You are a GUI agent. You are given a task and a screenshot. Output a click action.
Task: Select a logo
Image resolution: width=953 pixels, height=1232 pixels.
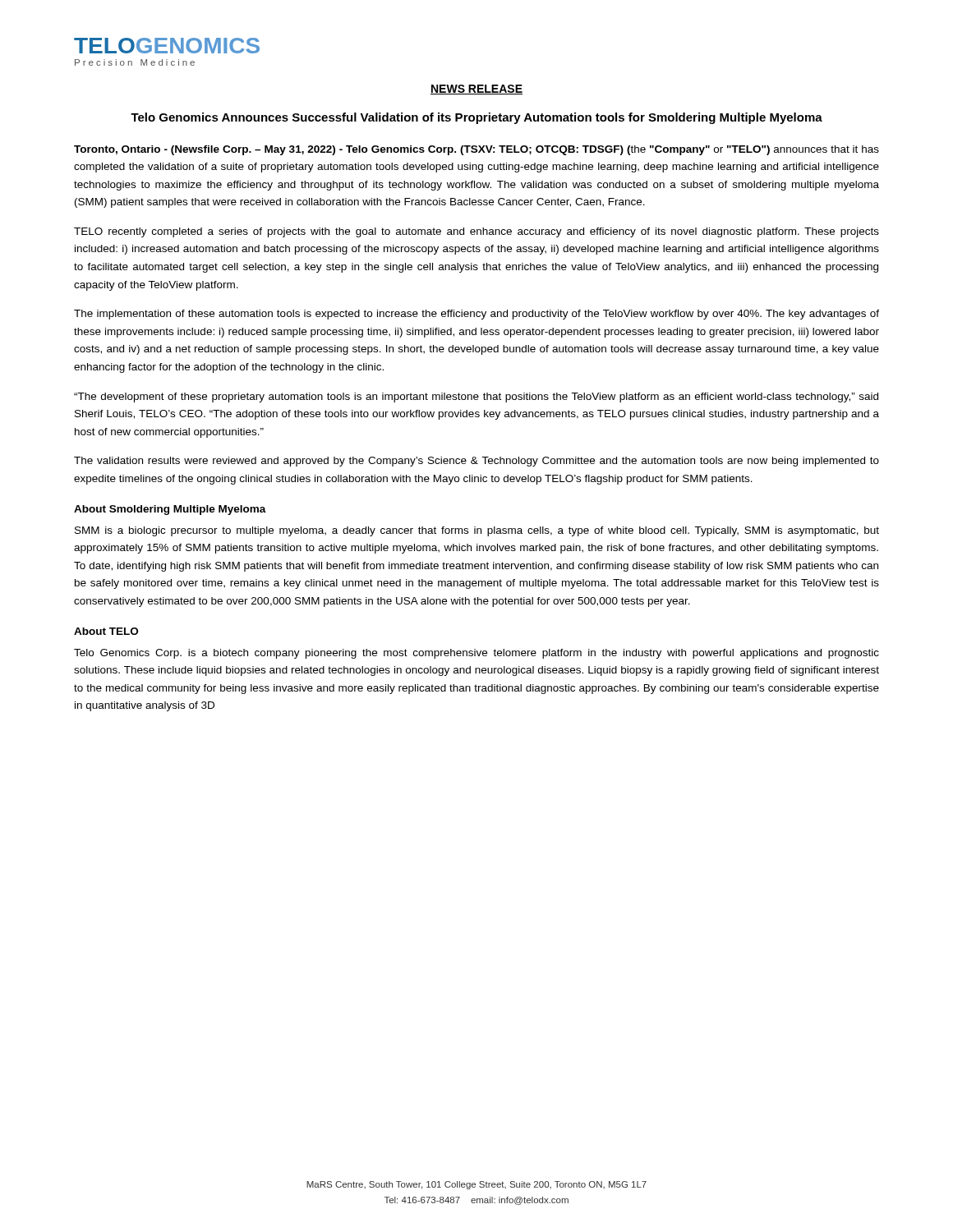pos(476,50)
